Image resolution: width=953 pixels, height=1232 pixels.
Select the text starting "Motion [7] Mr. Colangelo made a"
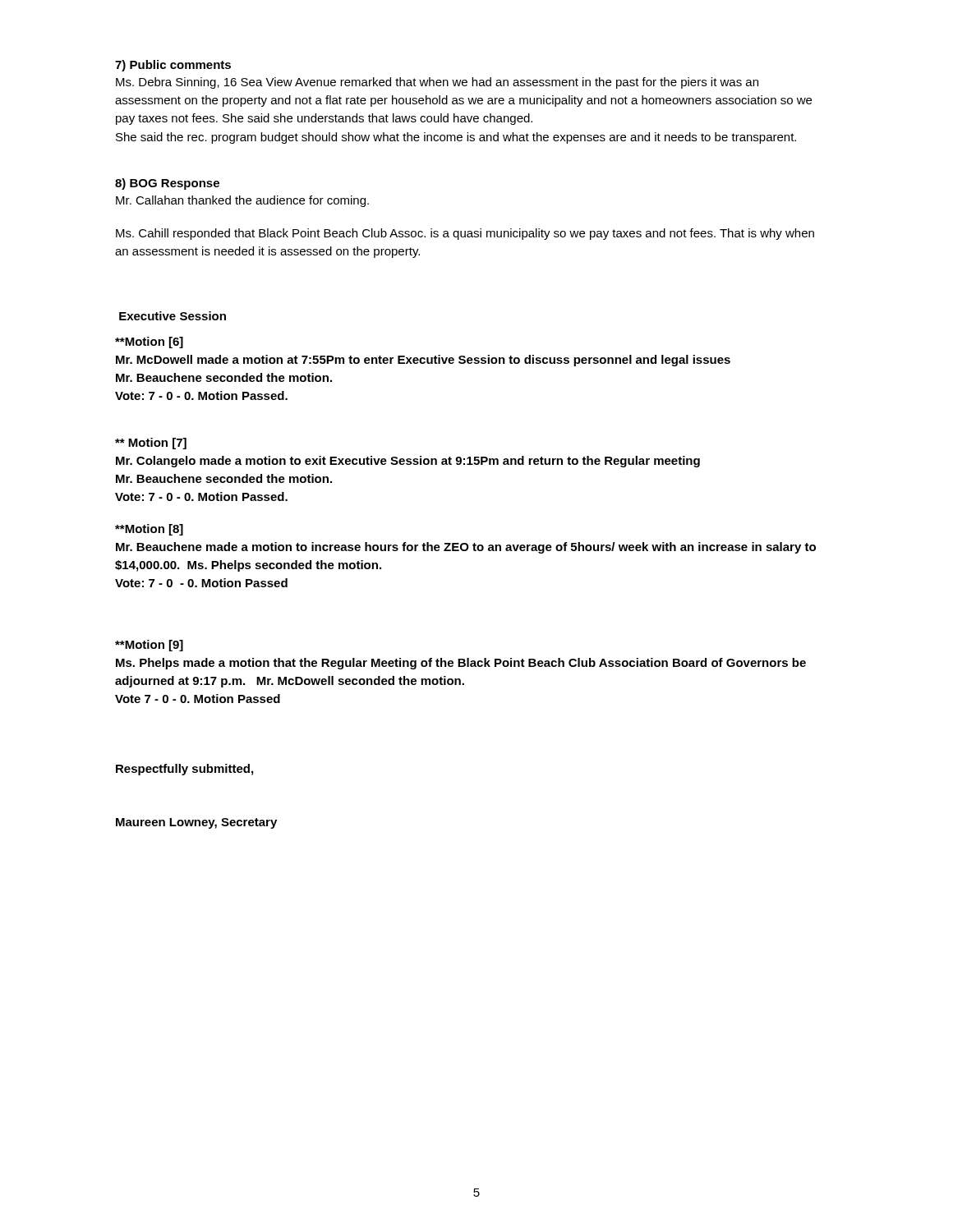(x=408, y=469)
